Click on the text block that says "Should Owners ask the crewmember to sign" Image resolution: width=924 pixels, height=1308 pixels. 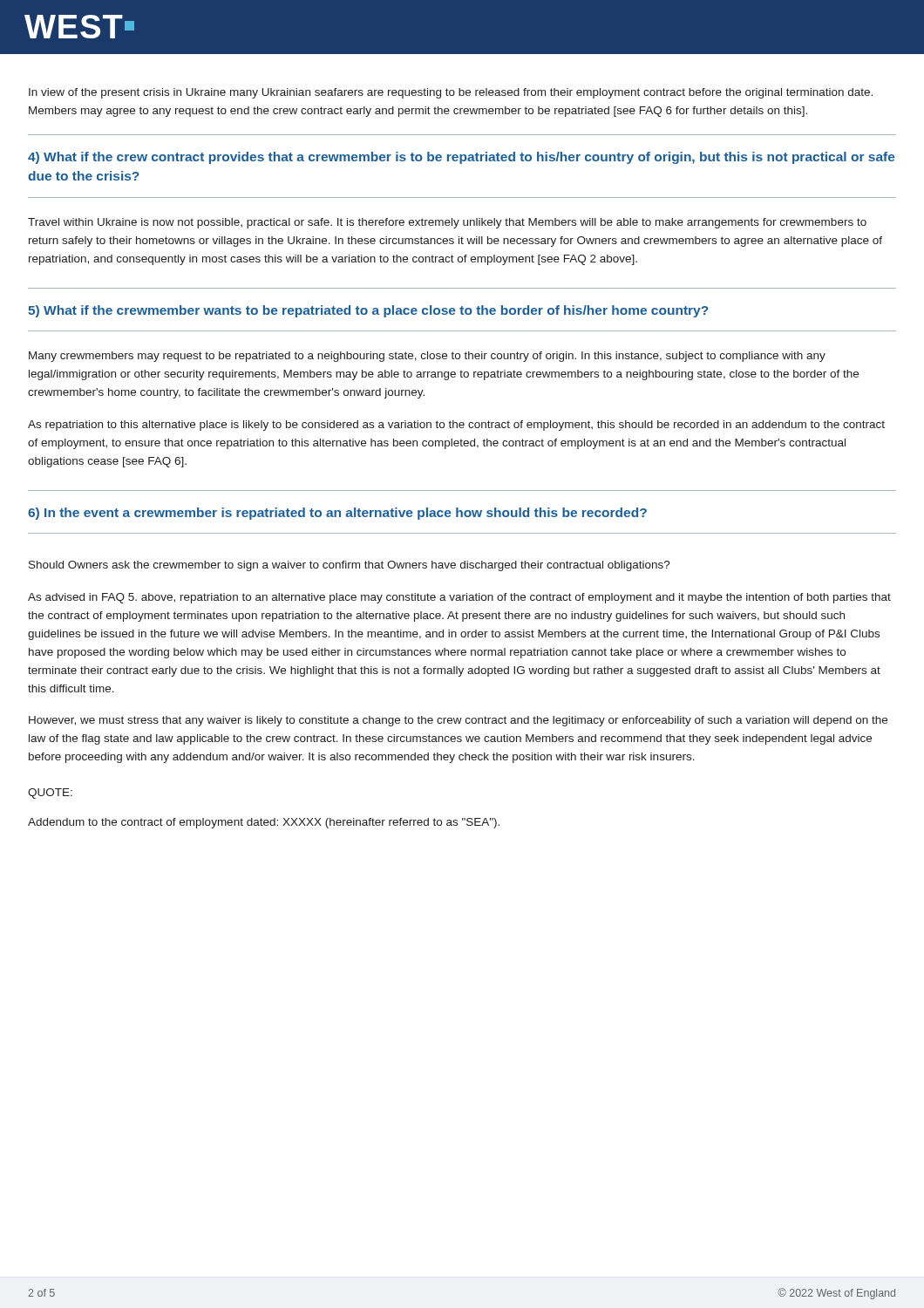click(x=462, y=565)
